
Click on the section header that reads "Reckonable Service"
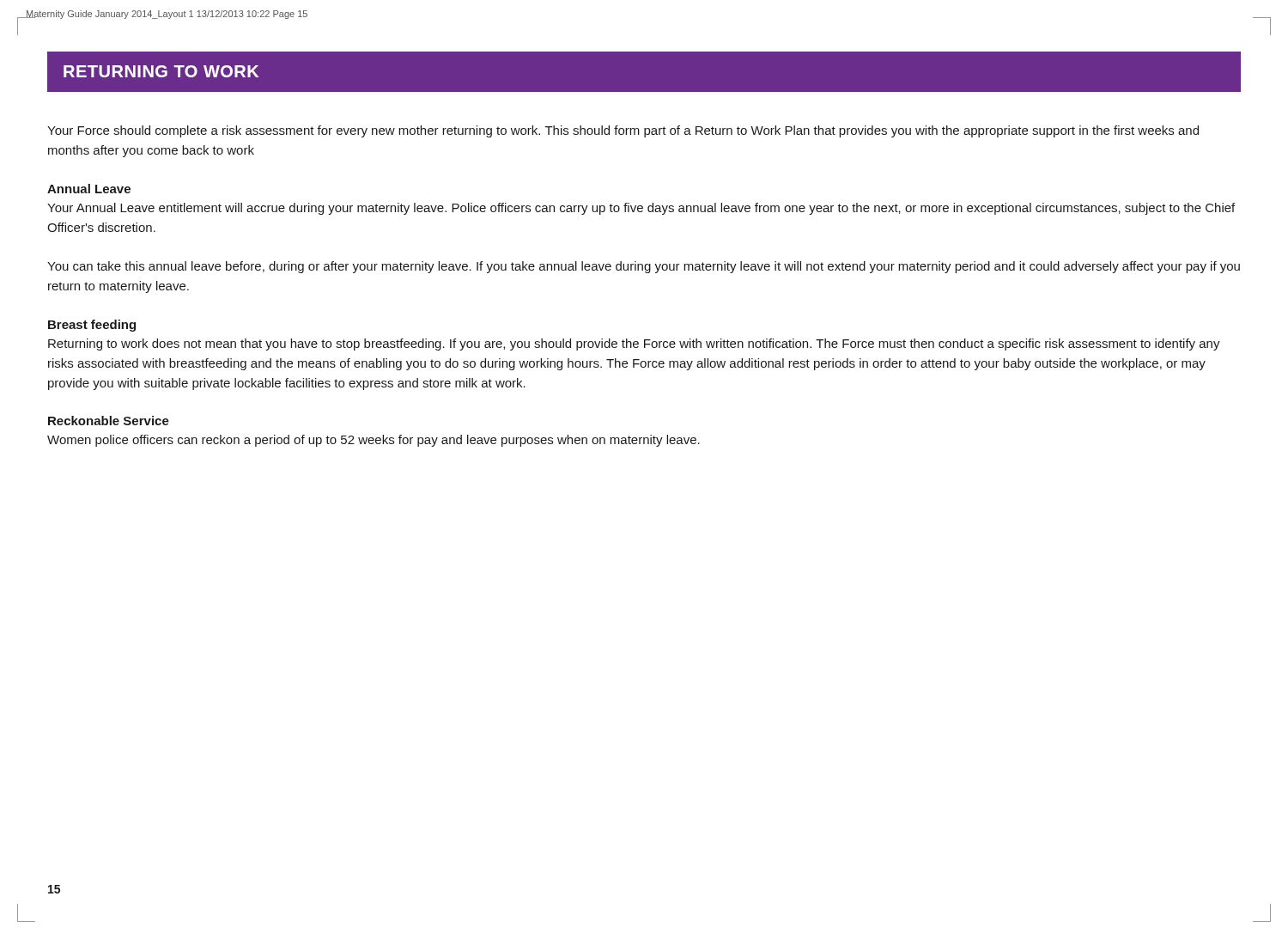[x=108, y=421]
